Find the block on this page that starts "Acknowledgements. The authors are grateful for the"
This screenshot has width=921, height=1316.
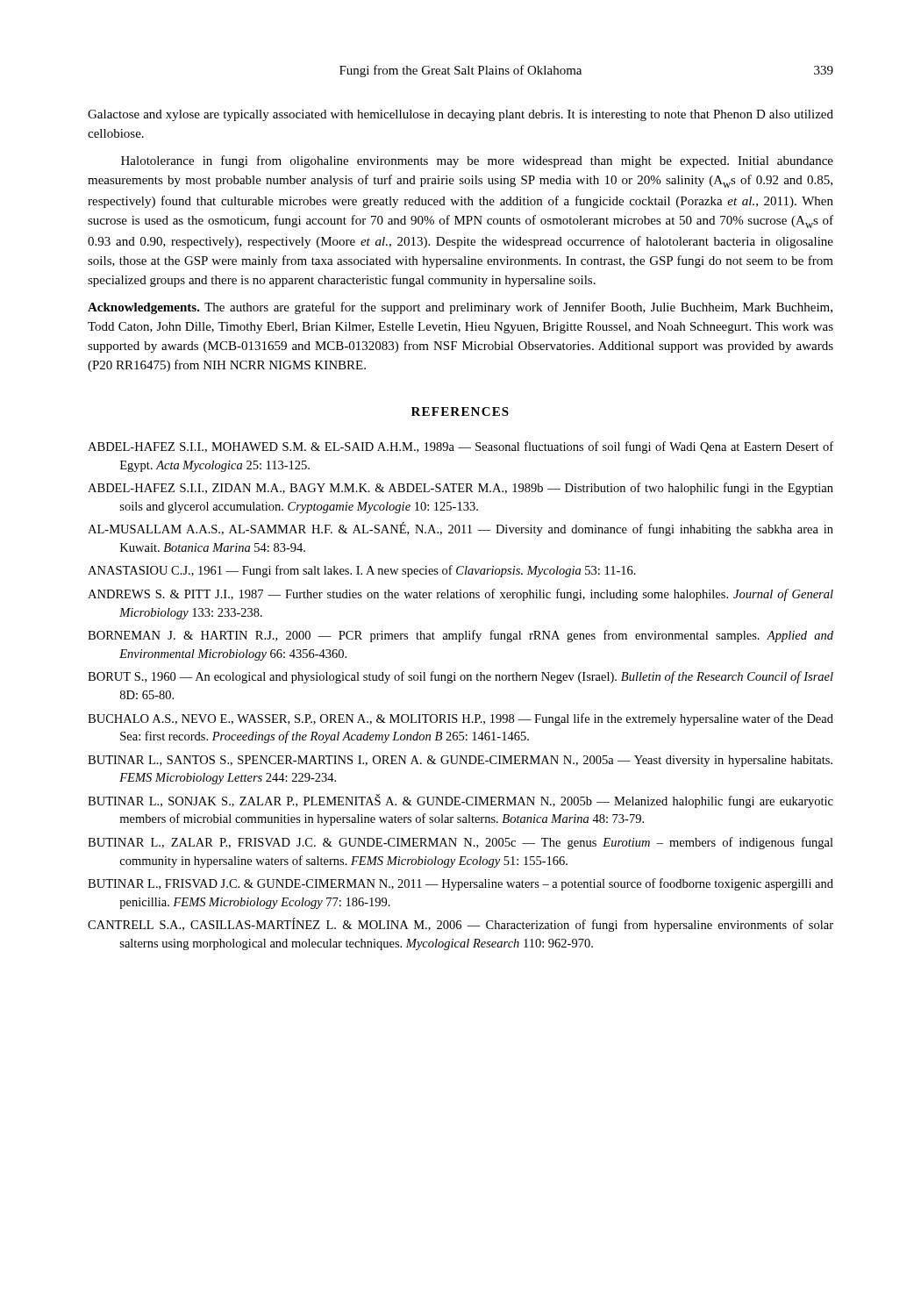[x=460, y=337]
